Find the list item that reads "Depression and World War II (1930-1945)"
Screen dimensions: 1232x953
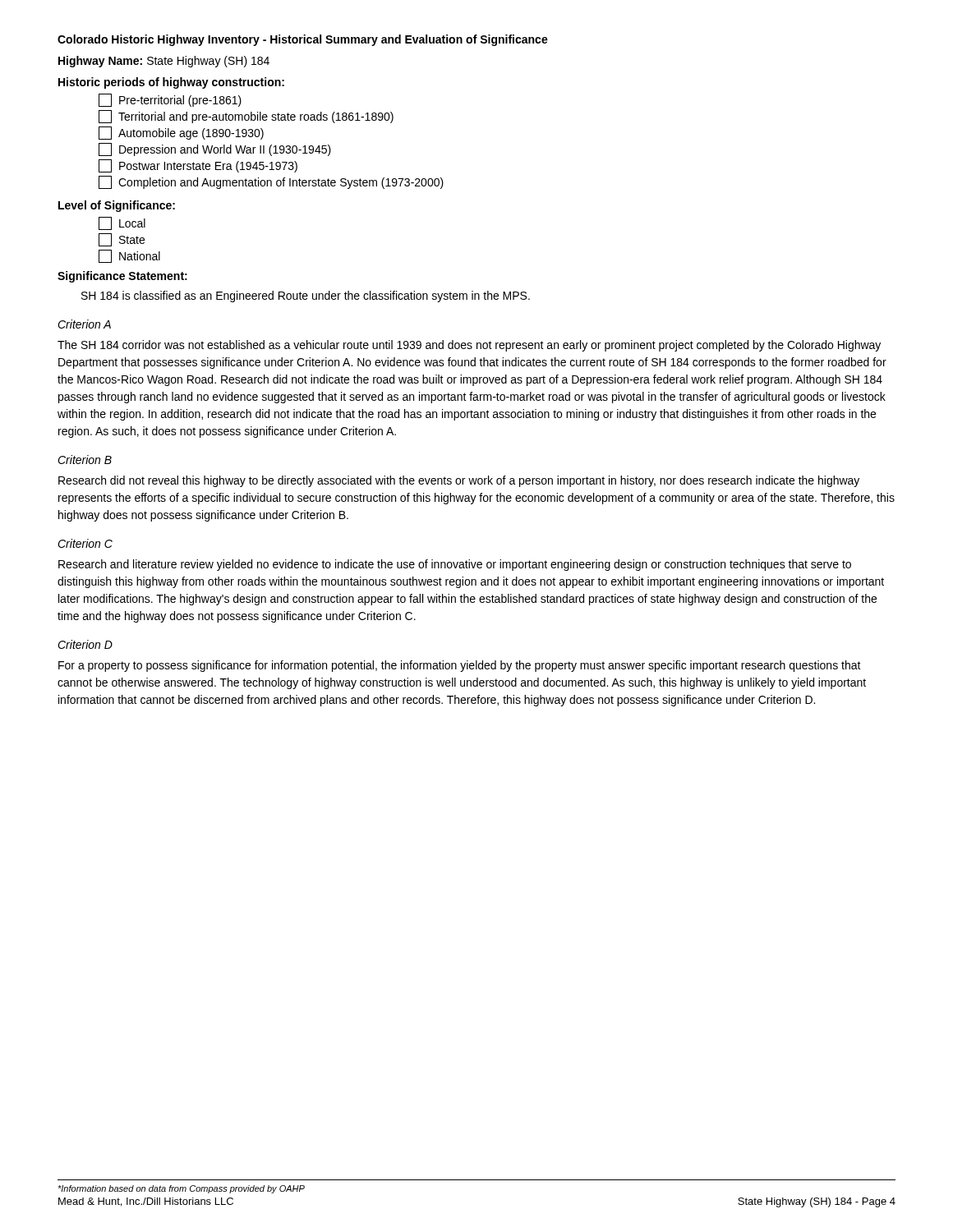[215, 150]
